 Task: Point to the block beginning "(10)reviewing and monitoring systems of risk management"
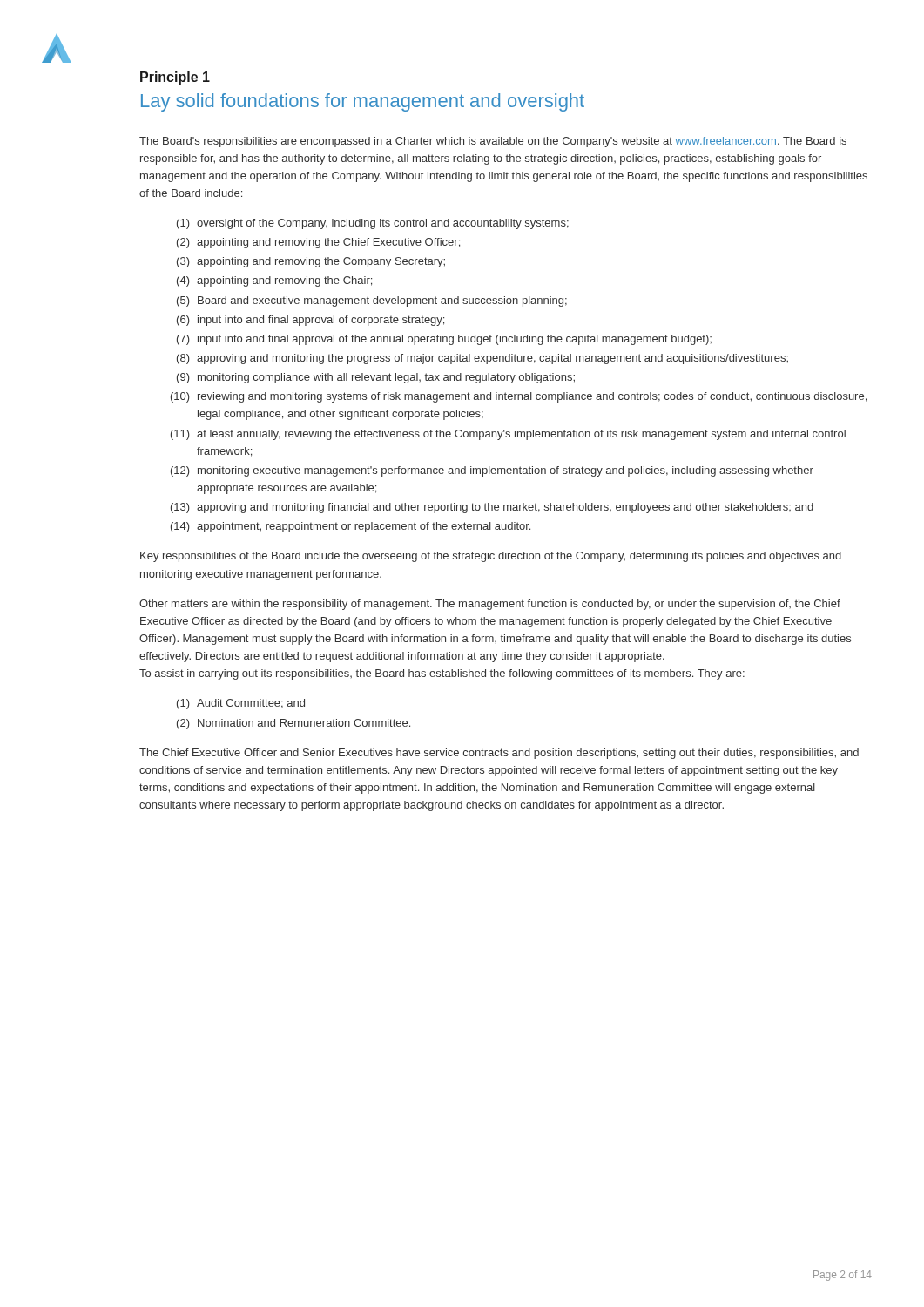click(x=514, y=406)
